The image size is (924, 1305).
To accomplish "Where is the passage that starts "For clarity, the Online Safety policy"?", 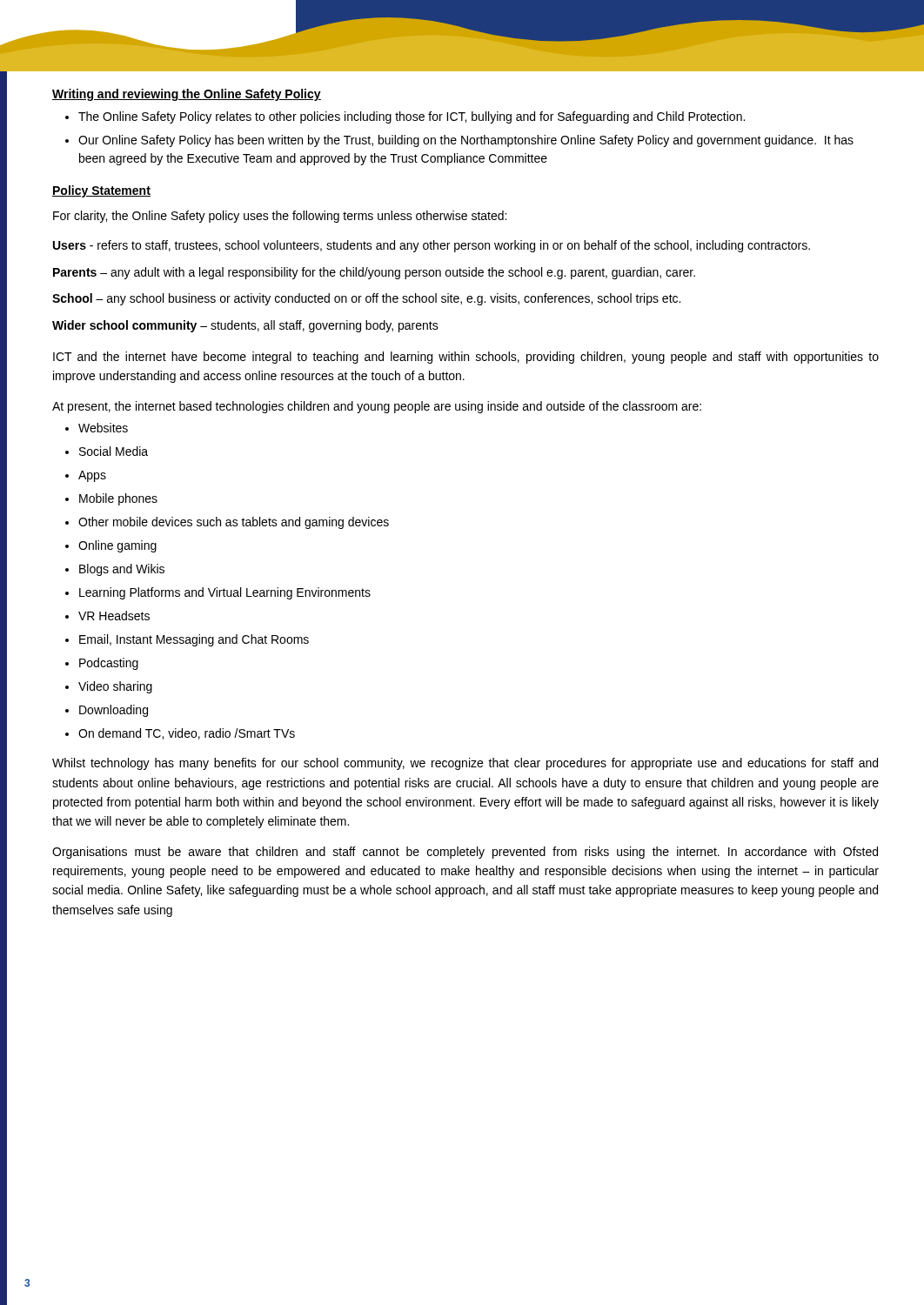I will click(x=280, y=216).
